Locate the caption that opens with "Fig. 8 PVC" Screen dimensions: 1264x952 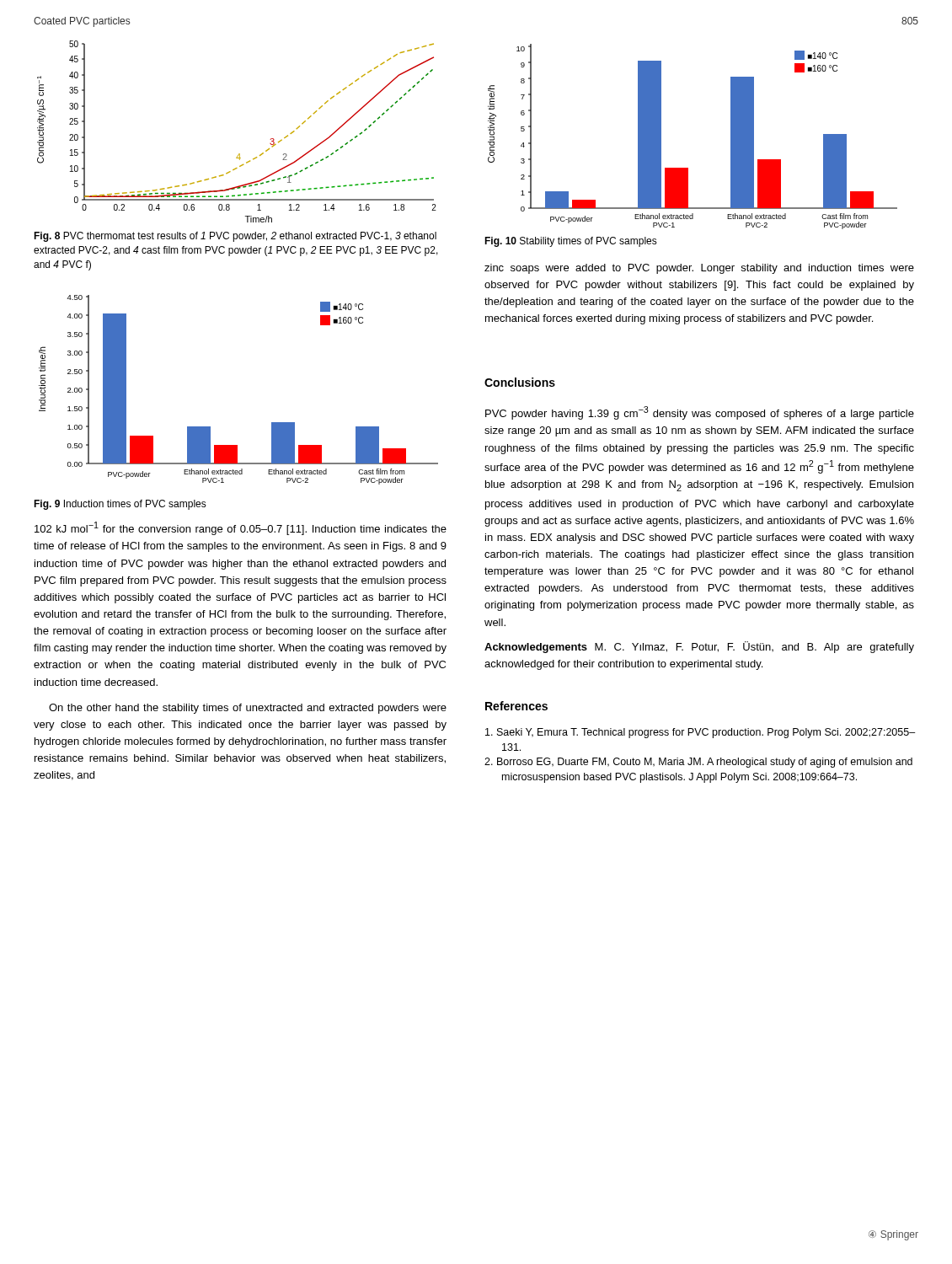click(x=236, y=250)
